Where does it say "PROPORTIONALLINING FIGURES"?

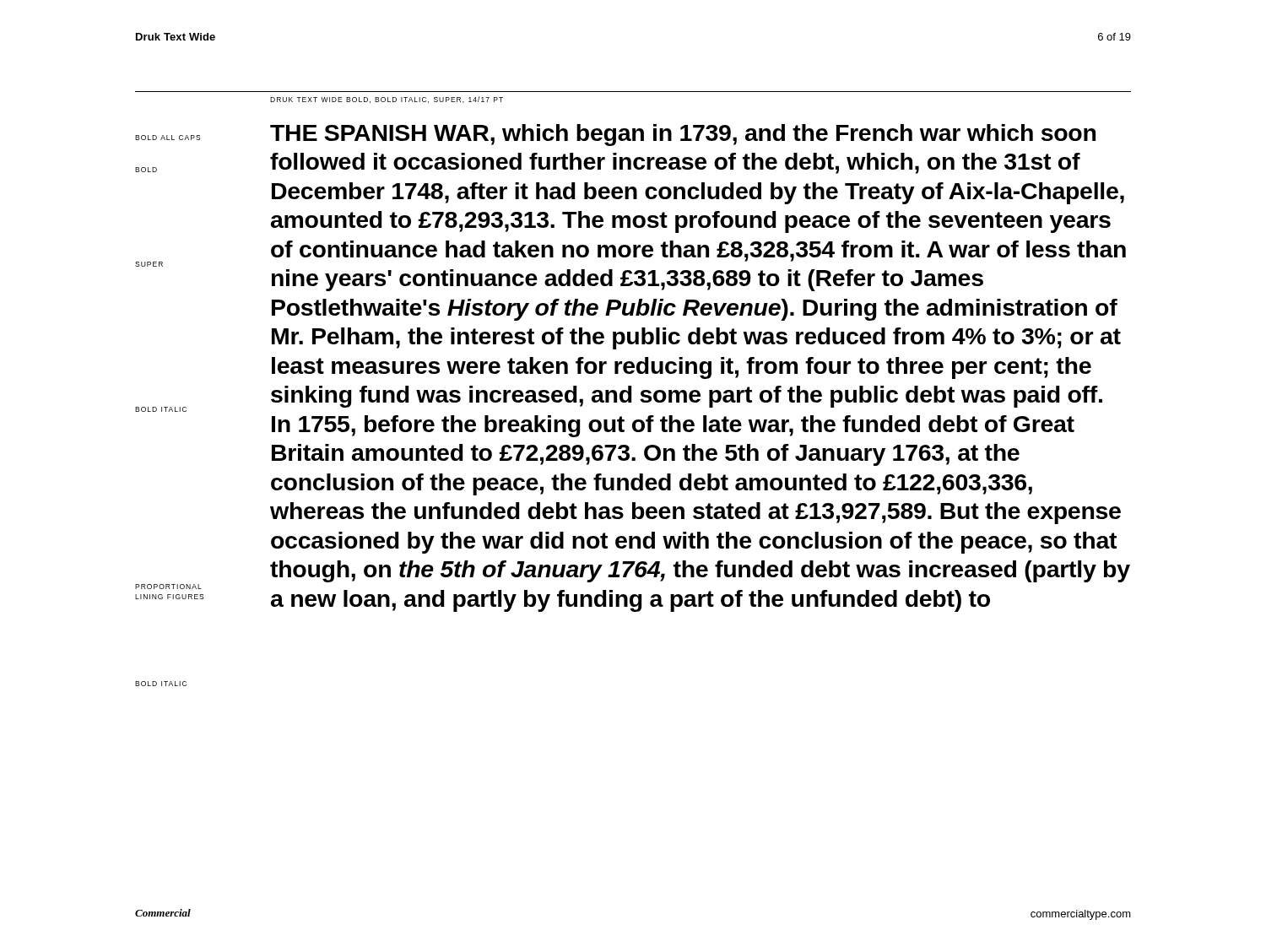pyautogui.click(x=170, y=592)
